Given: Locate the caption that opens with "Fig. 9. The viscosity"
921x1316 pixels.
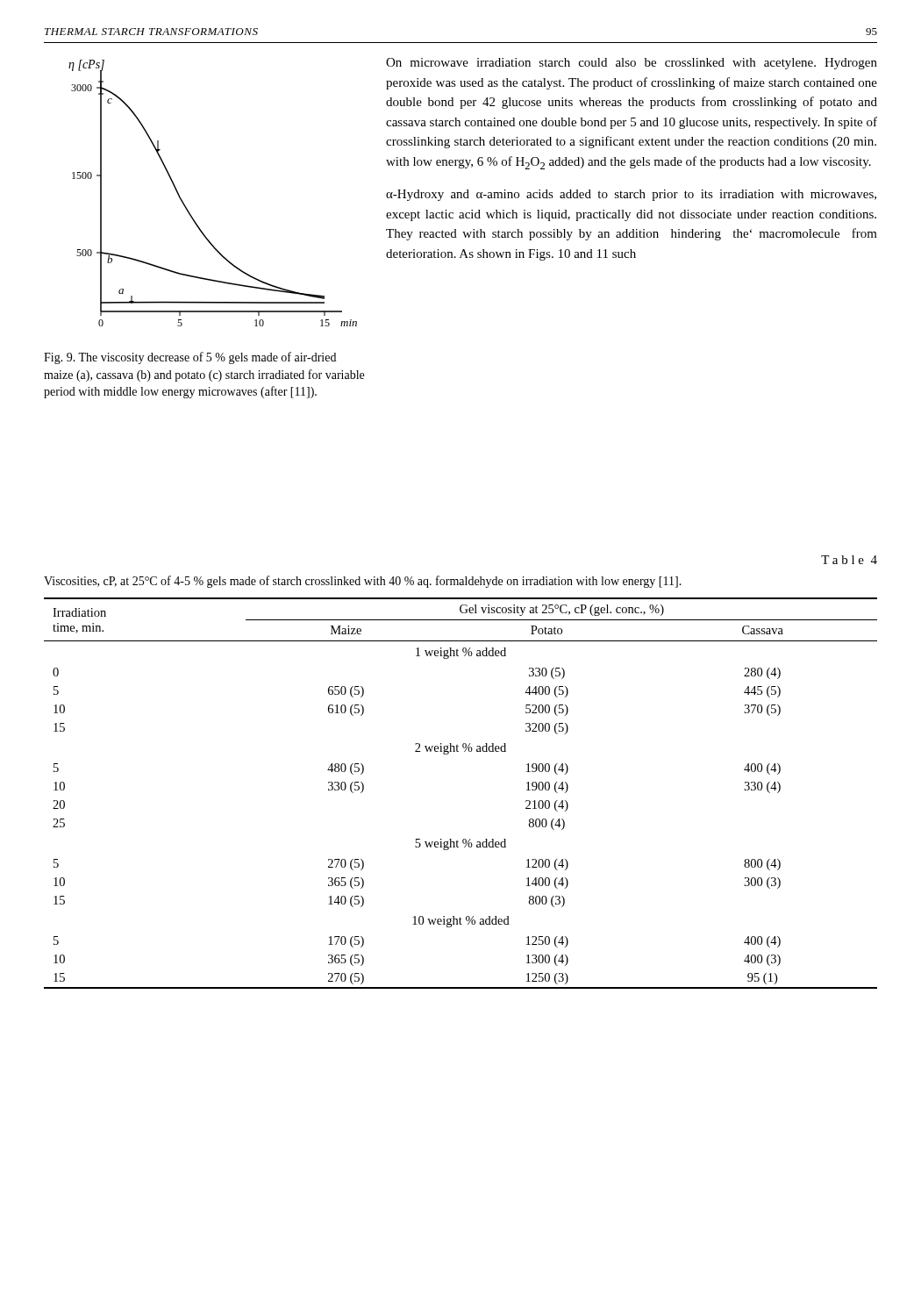Looking at the screenshot, I should pos(204,375).
